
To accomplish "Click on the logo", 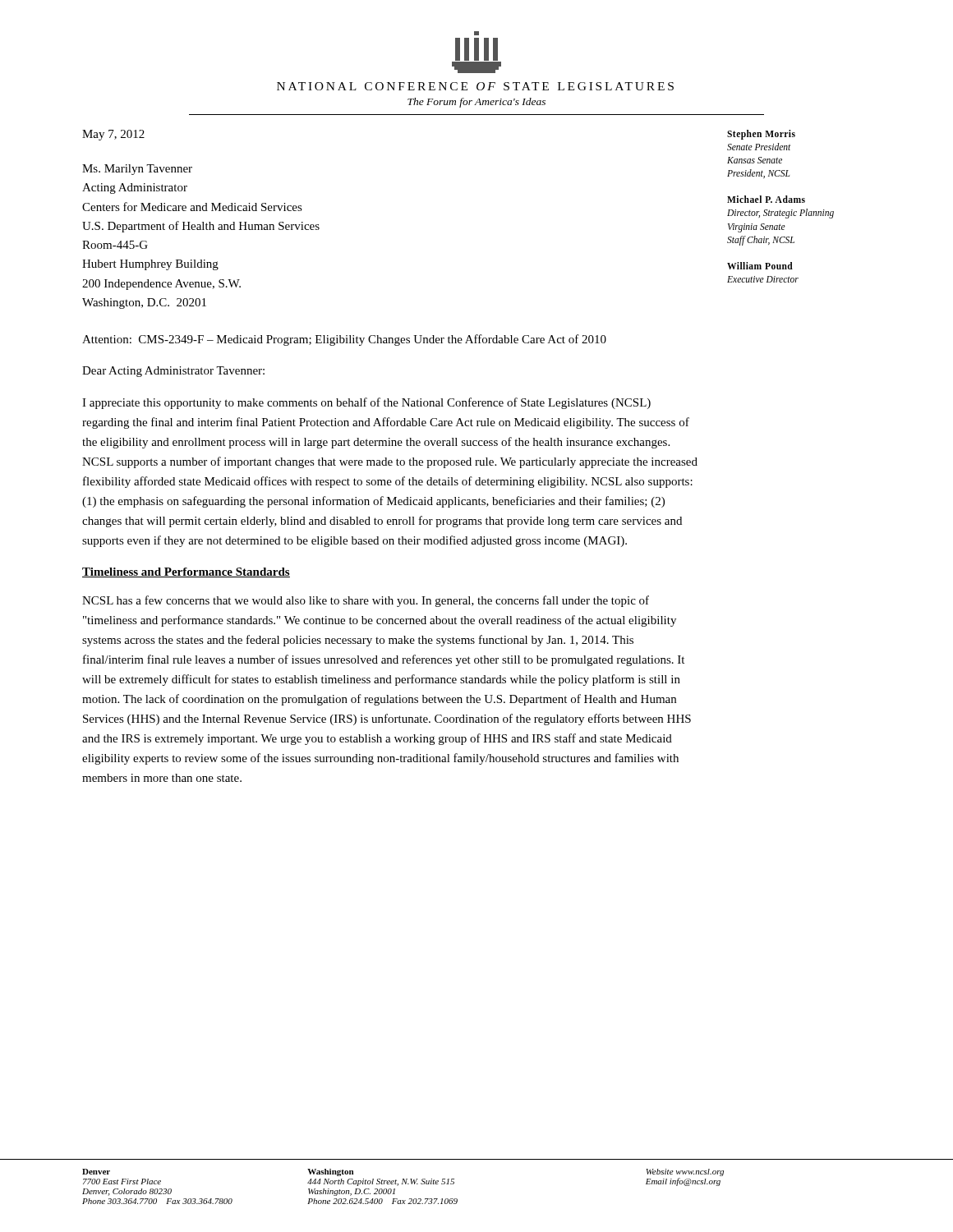I will (476, 53).
